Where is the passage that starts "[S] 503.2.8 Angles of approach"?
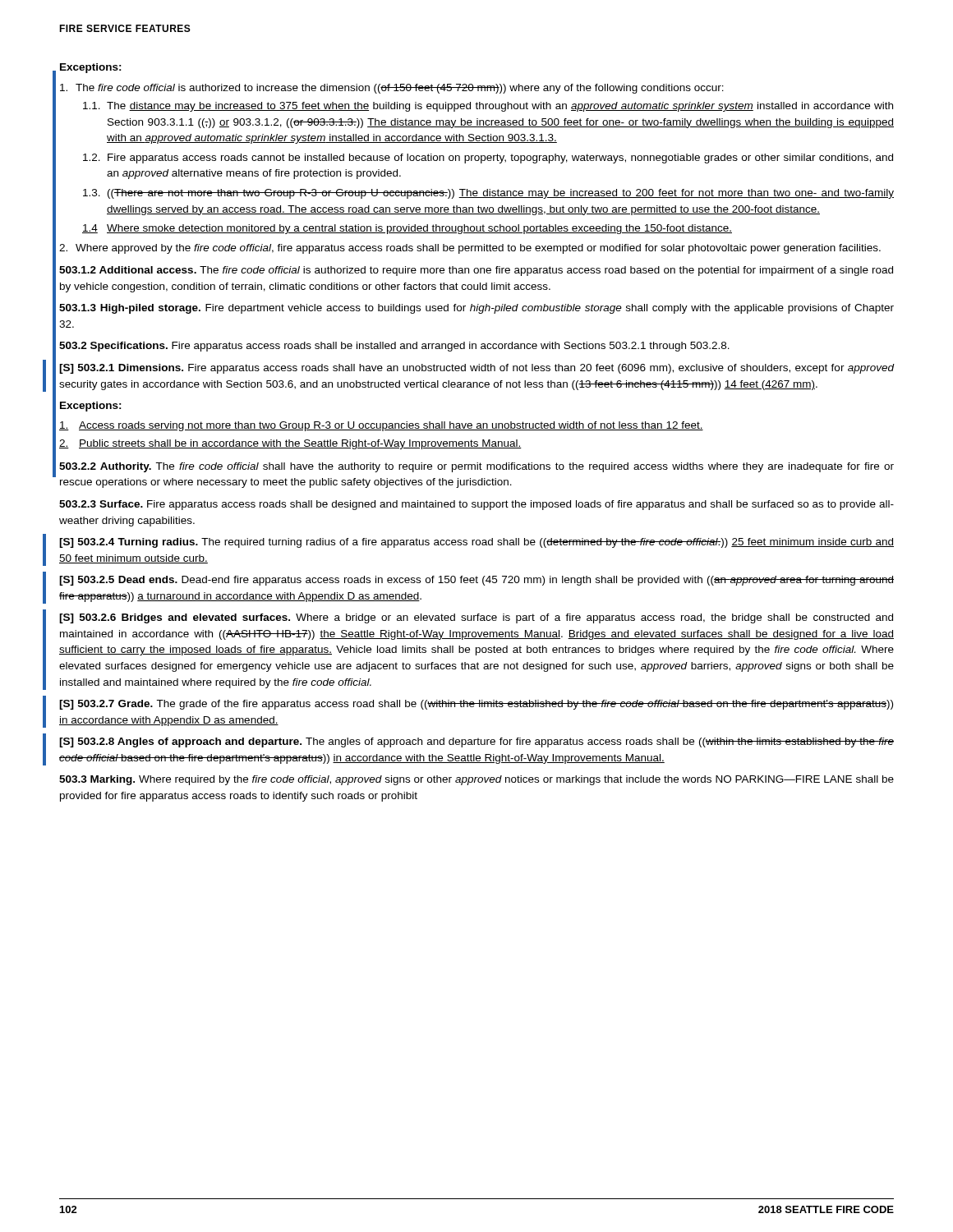The image size is (953, 1232). [476, 749]
